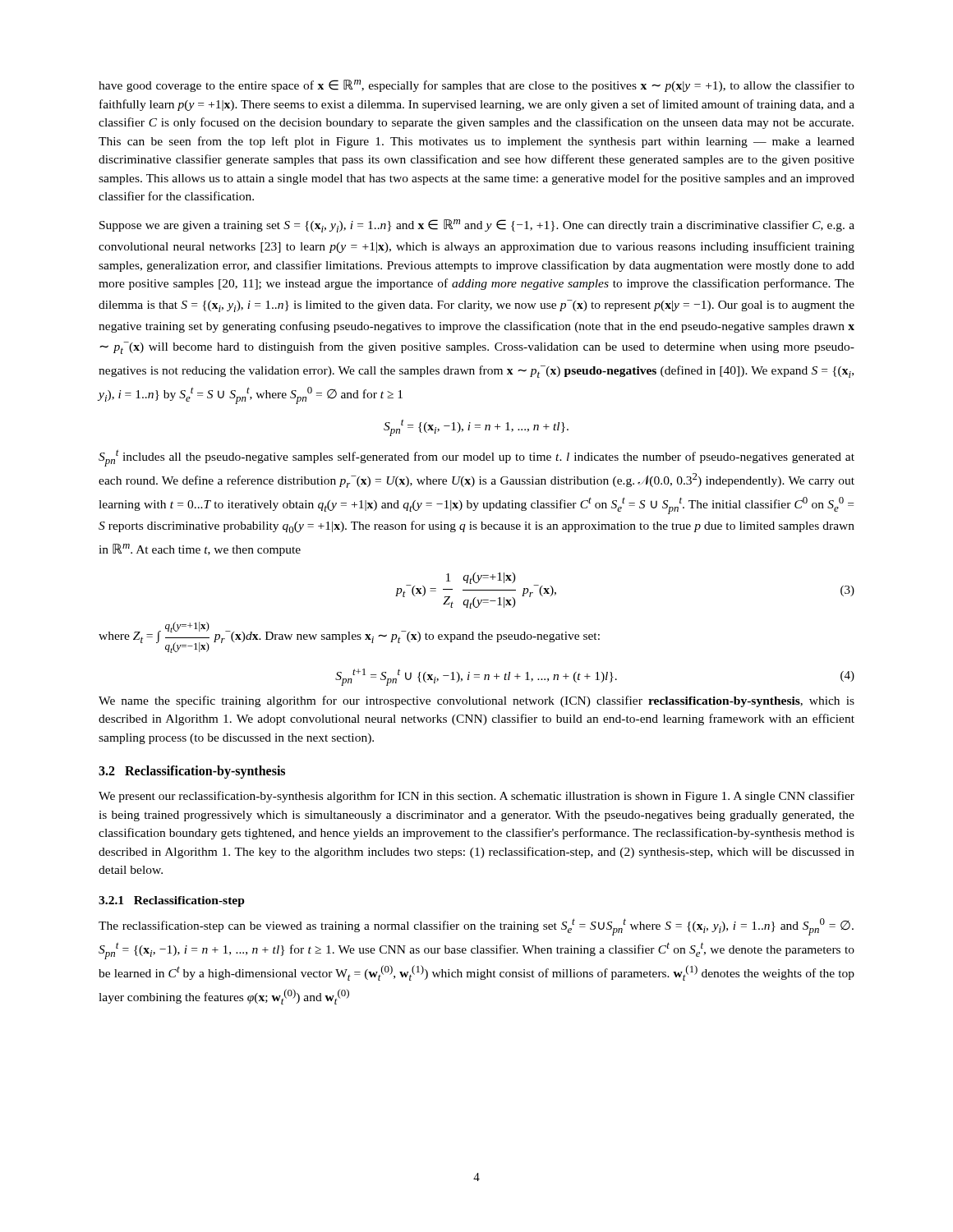Find the formula that reads "pt−(x) = 1"

coord(514,590)
